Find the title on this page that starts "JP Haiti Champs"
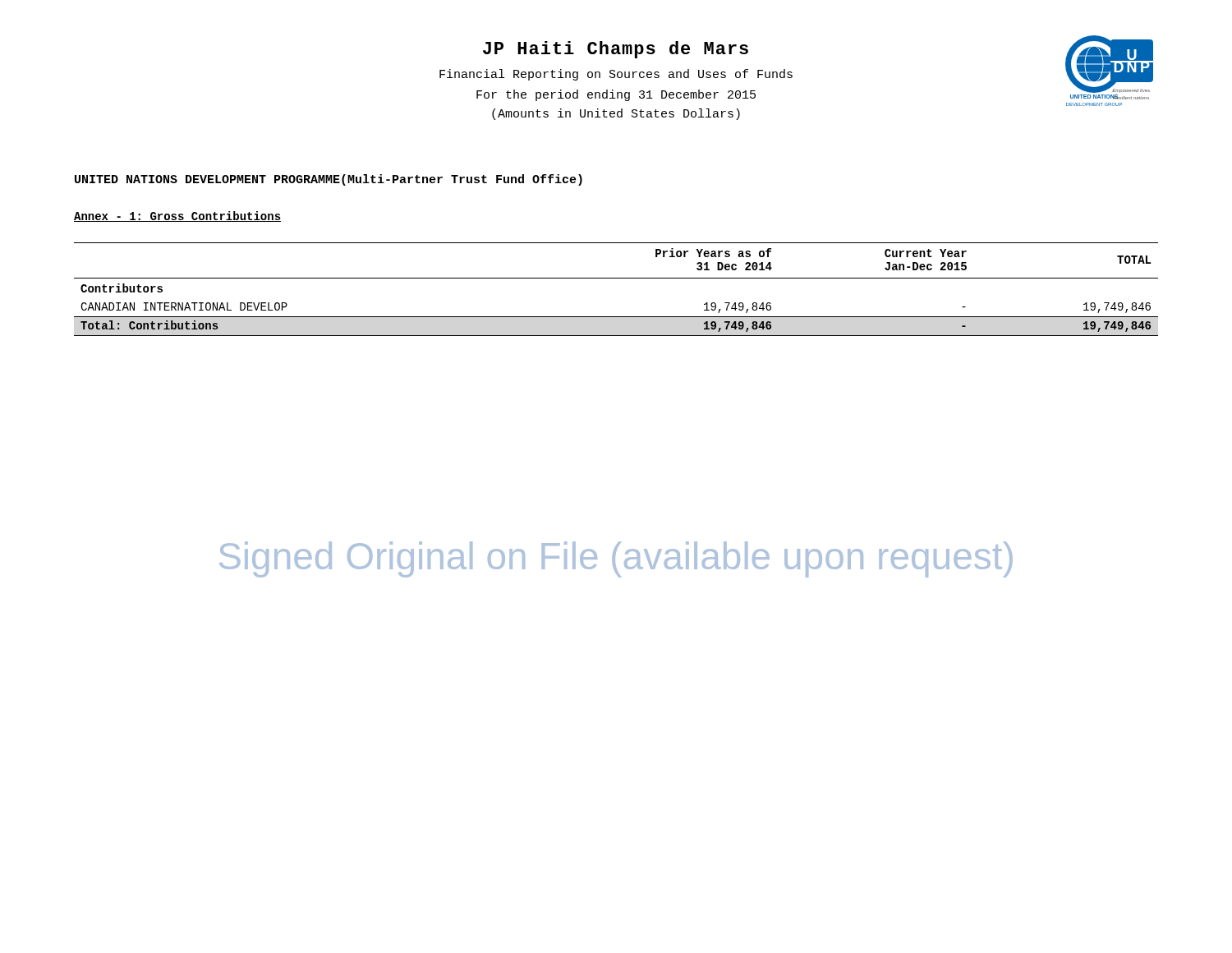The width and height of the screenshot is (1232, 953). click(x=616, y=50)
